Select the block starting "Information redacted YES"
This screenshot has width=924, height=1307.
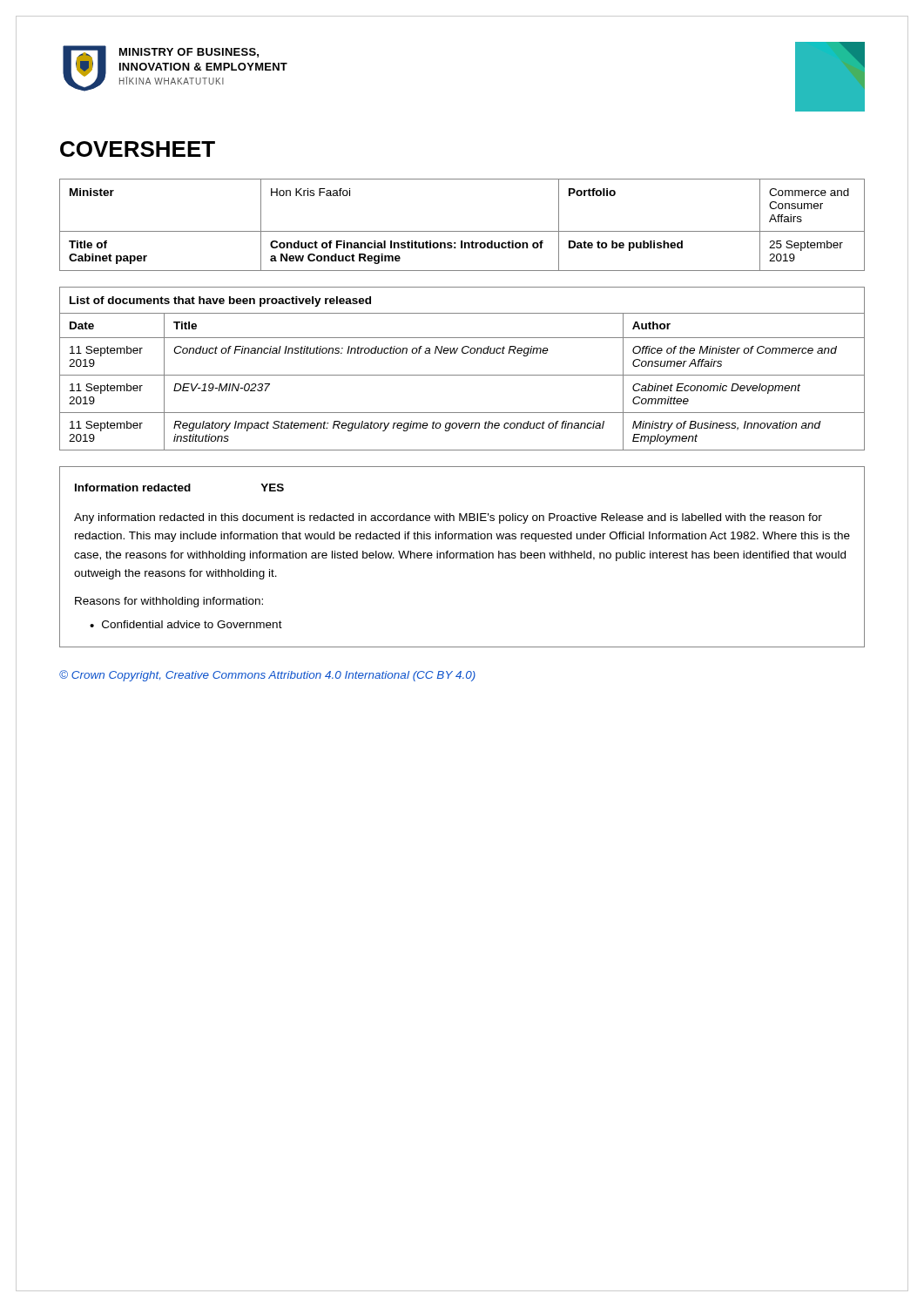tap(462, 557)
